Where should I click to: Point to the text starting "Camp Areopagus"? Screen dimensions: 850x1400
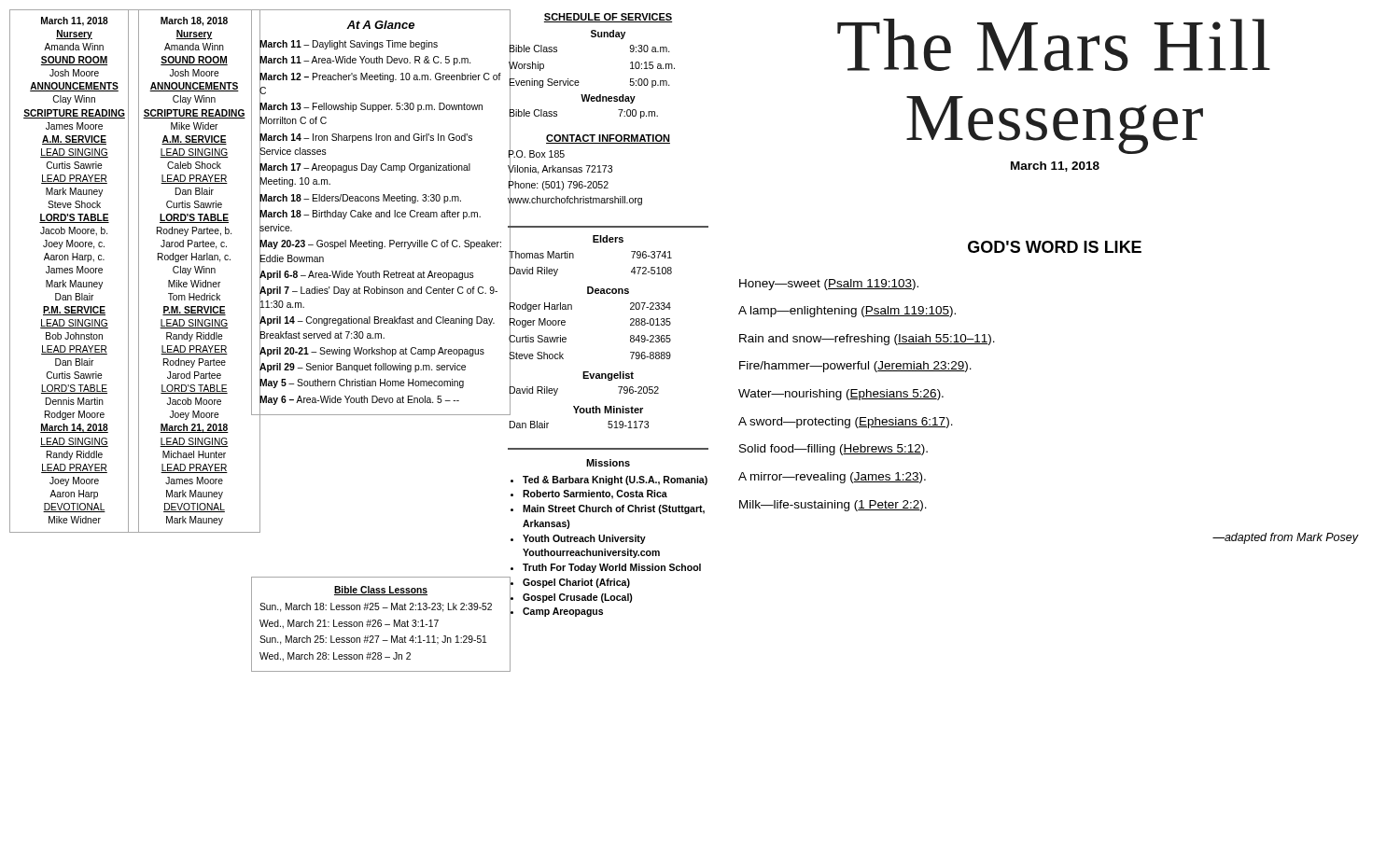click(563, 611)
